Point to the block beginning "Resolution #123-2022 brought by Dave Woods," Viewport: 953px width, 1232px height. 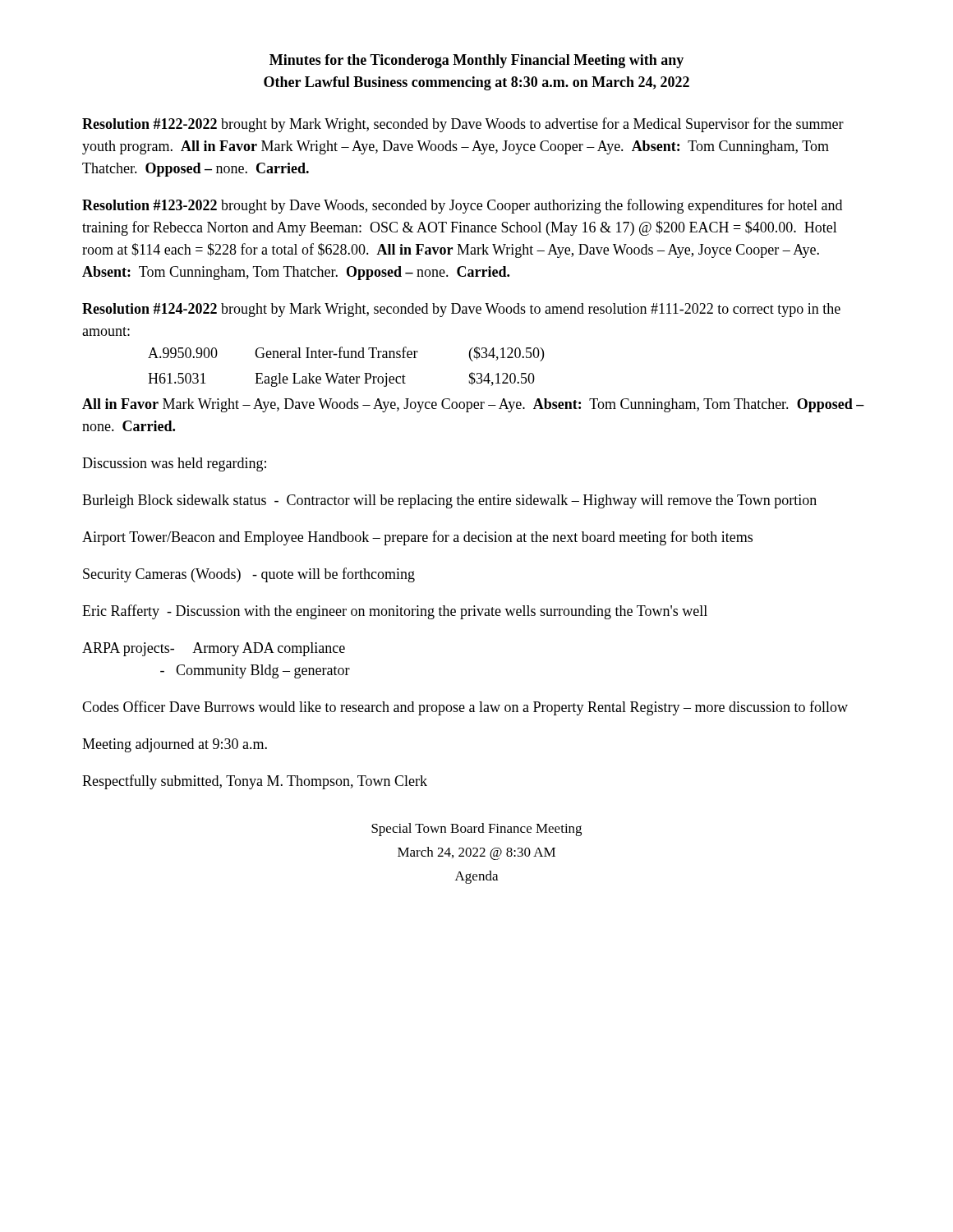(462, 239)
